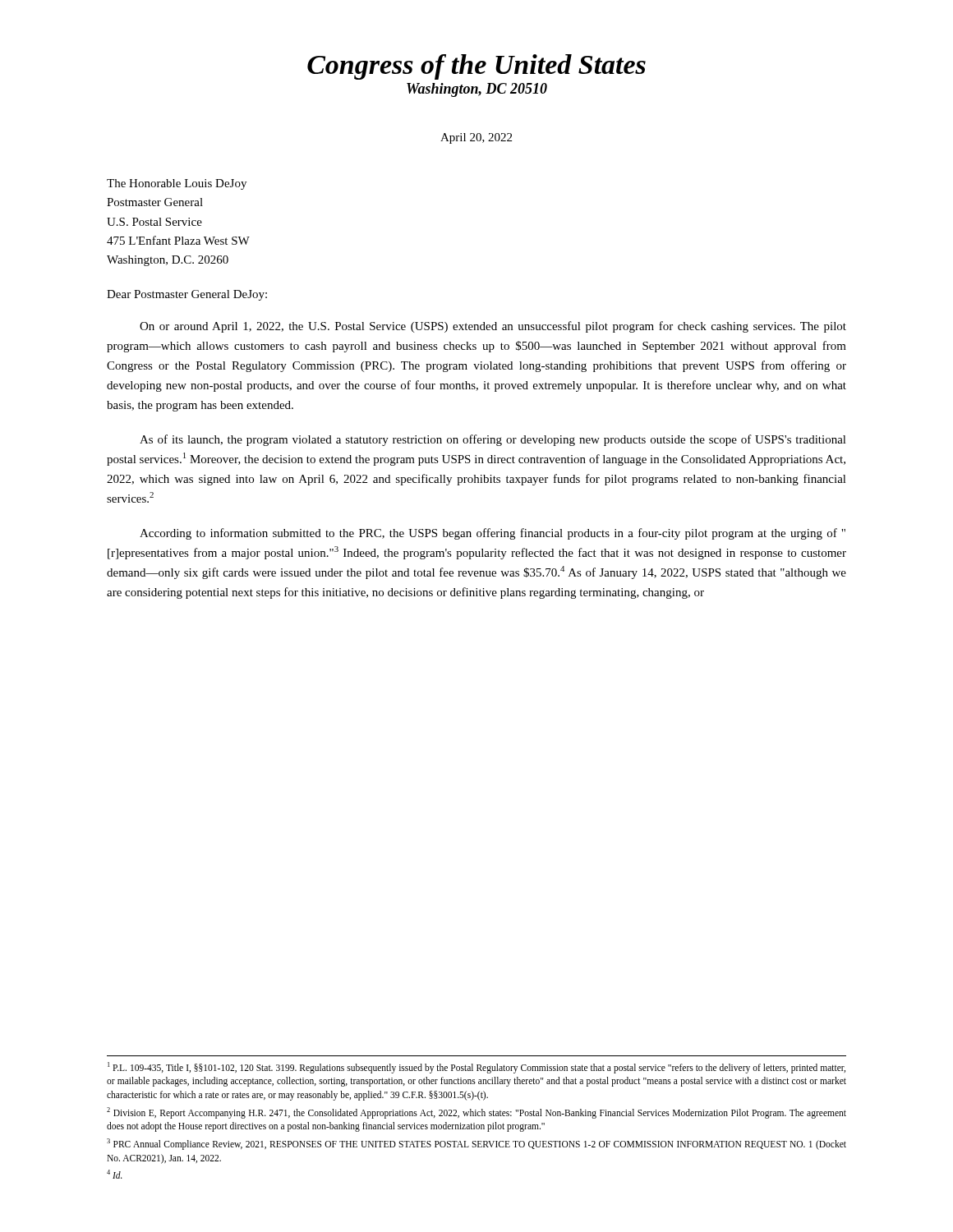The width and height of the screenshot is (953, 1232).
Task: Locate the text "April 20, 2022"
Action: [476, 137]
